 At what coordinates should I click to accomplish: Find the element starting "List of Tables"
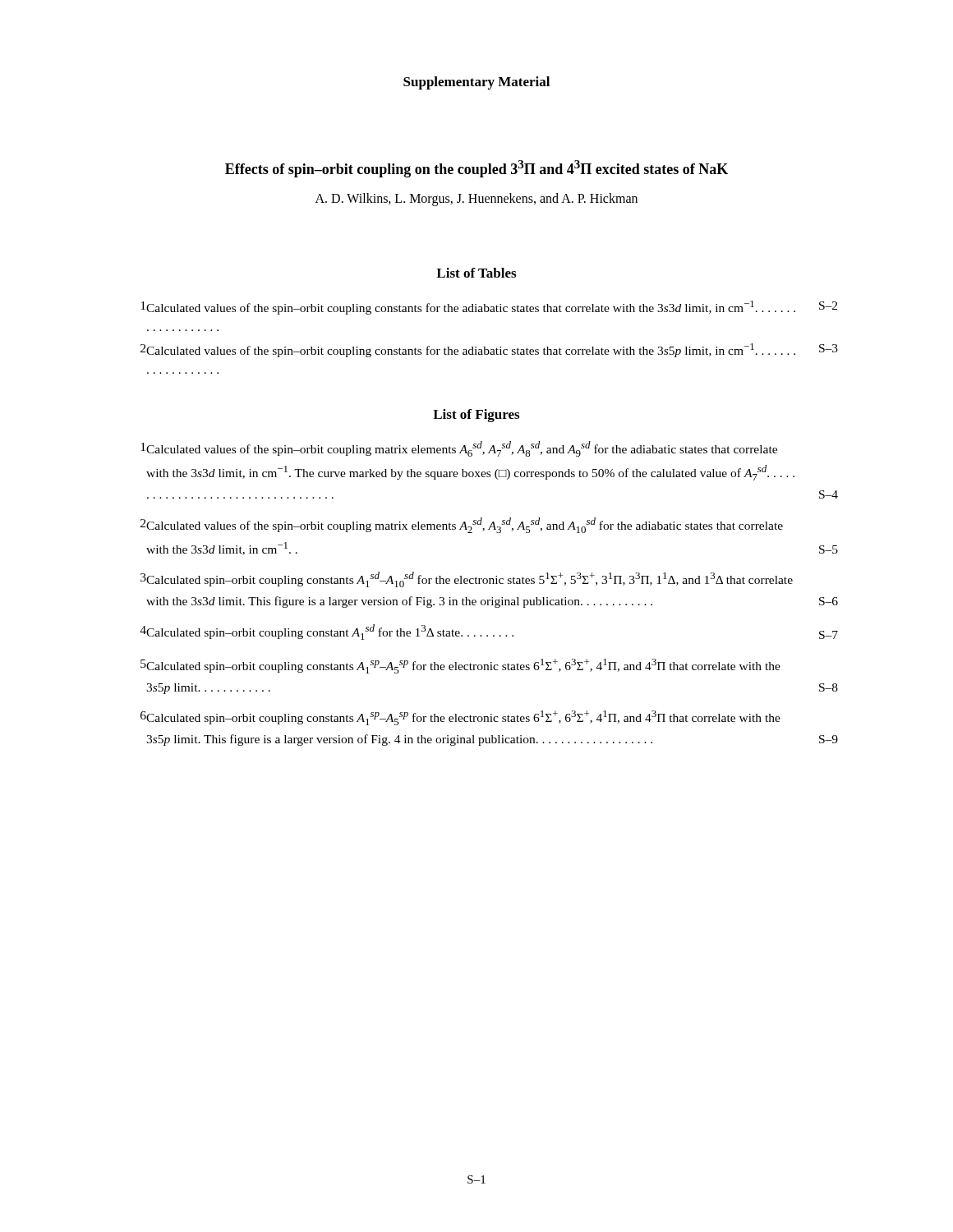pos(476,273)
